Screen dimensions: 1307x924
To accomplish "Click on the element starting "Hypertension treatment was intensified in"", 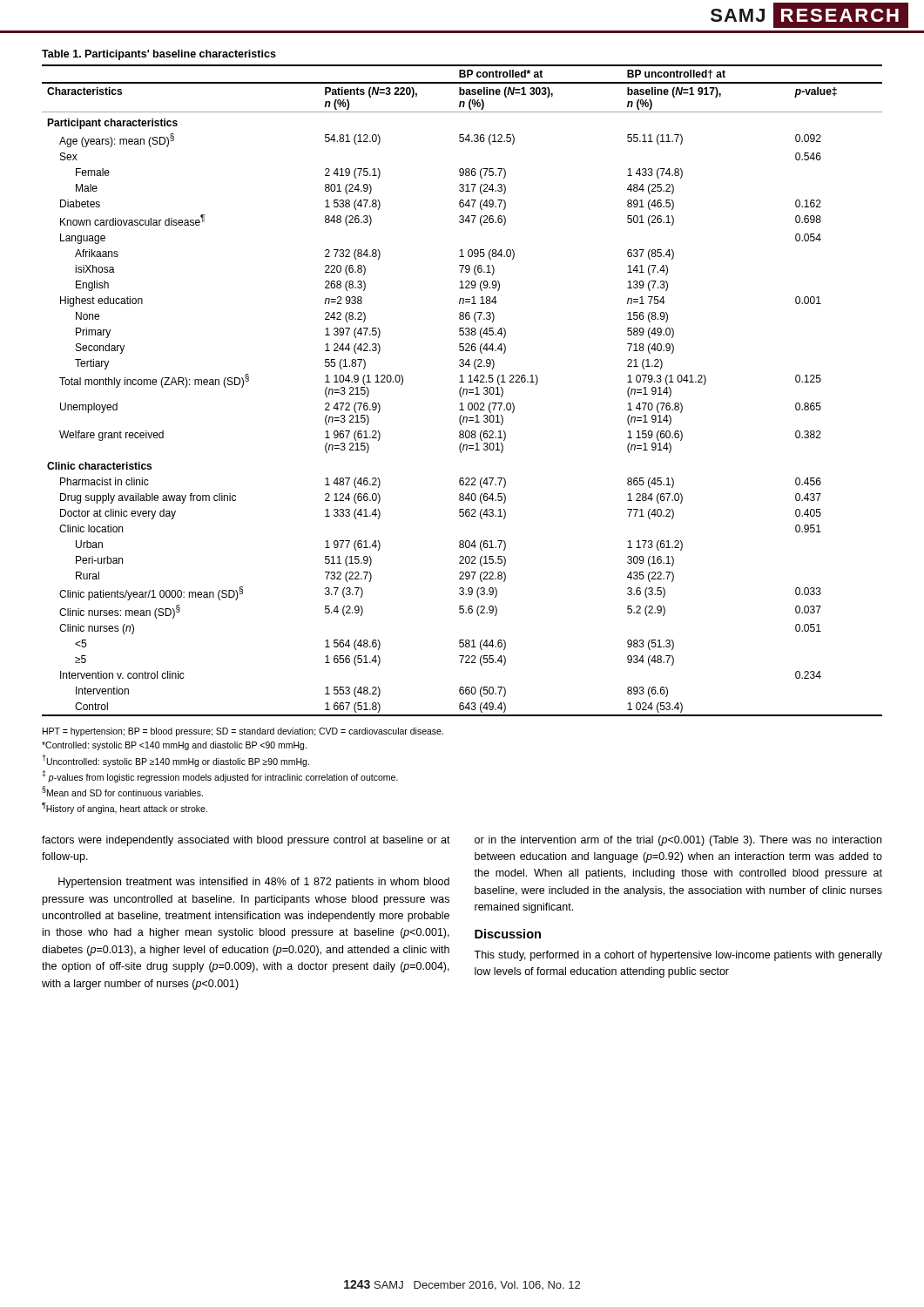I will pos(246,933).
